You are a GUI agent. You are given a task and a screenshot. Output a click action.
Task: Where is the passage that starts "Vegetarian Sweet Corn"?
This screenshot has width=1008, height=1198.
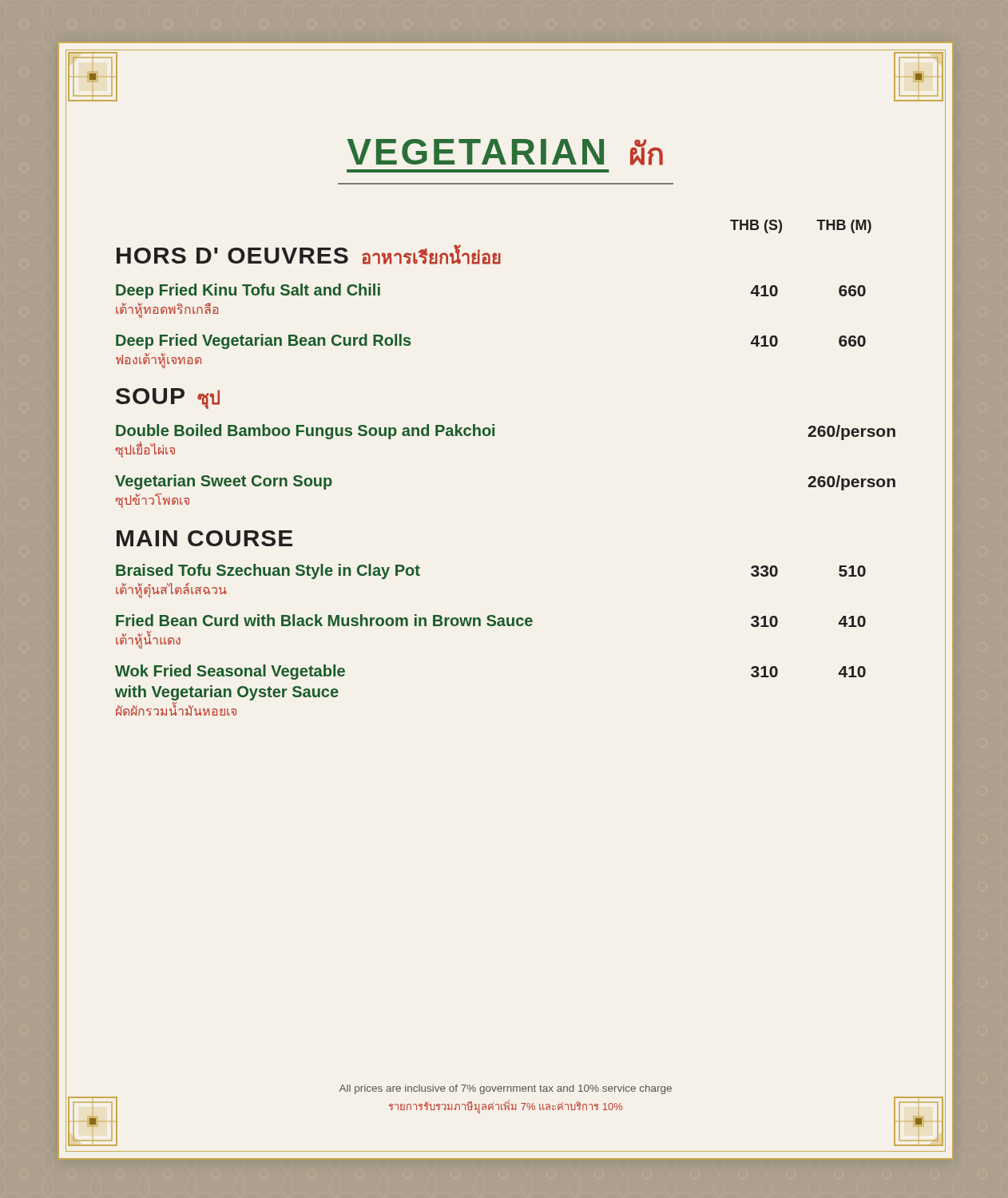pos(216,482)
